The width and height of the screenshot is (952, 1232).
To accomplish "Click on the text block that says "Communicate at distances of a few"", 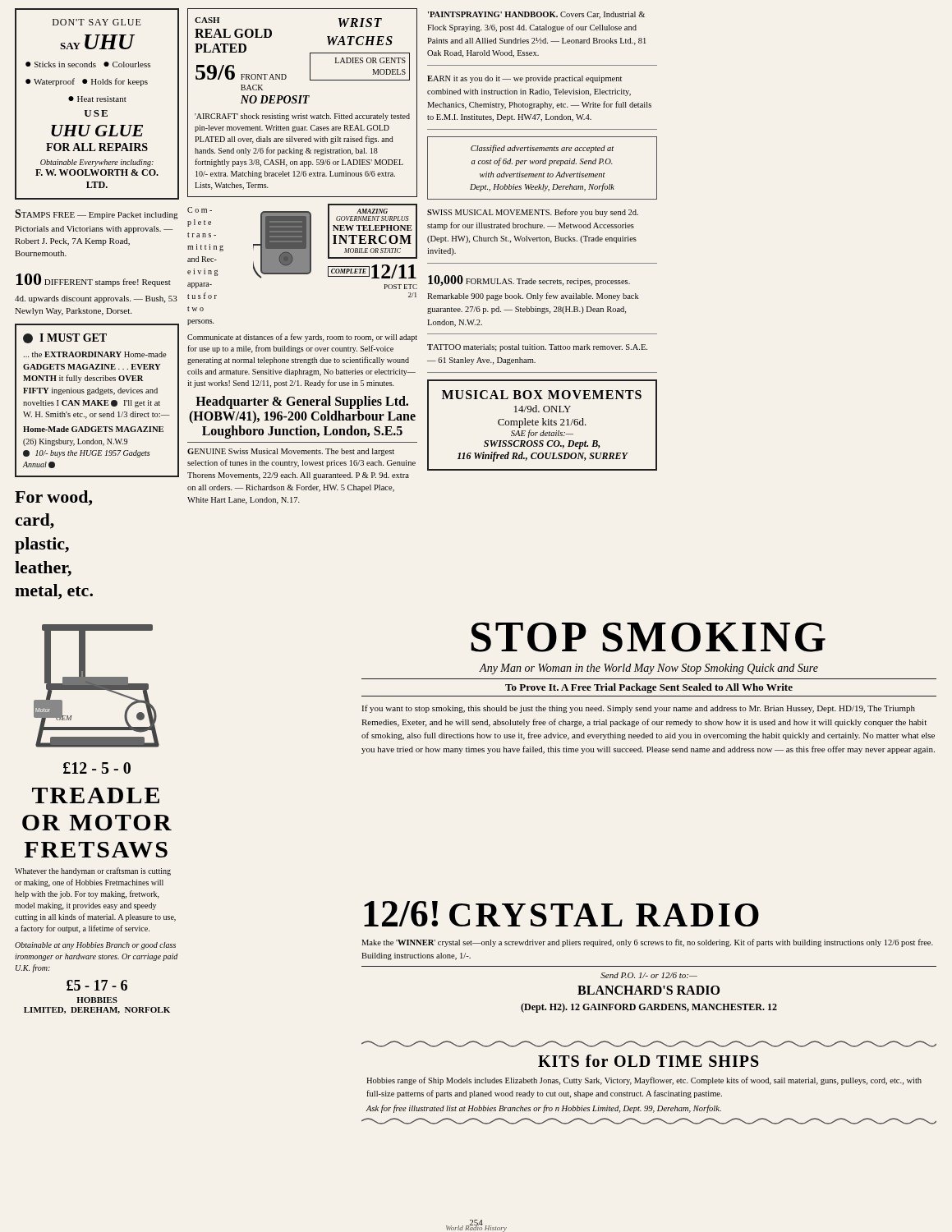I will tap(302, 360).
